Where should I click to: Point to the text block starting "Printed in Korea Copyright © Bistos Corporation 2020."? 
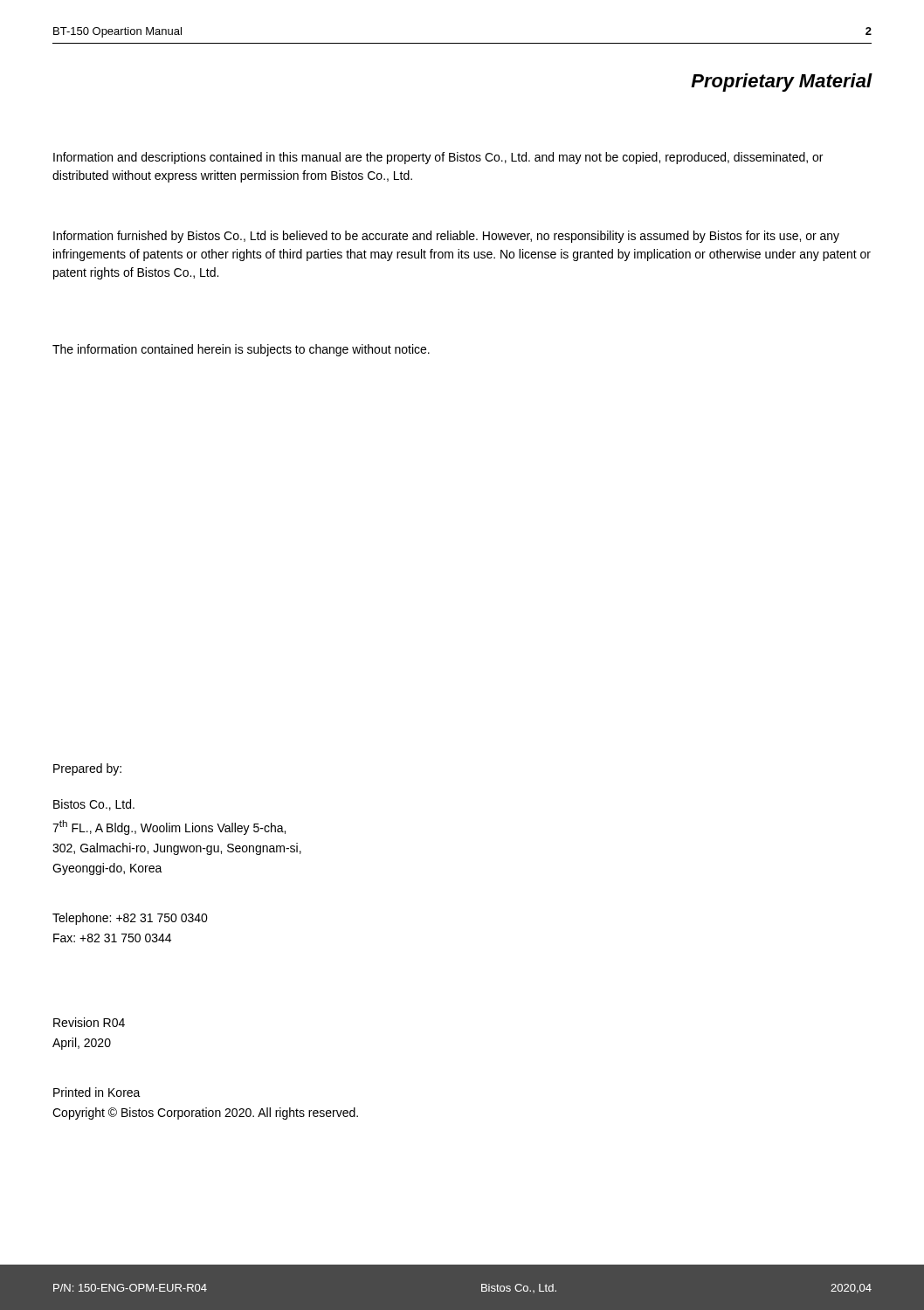coord(206,1103)
